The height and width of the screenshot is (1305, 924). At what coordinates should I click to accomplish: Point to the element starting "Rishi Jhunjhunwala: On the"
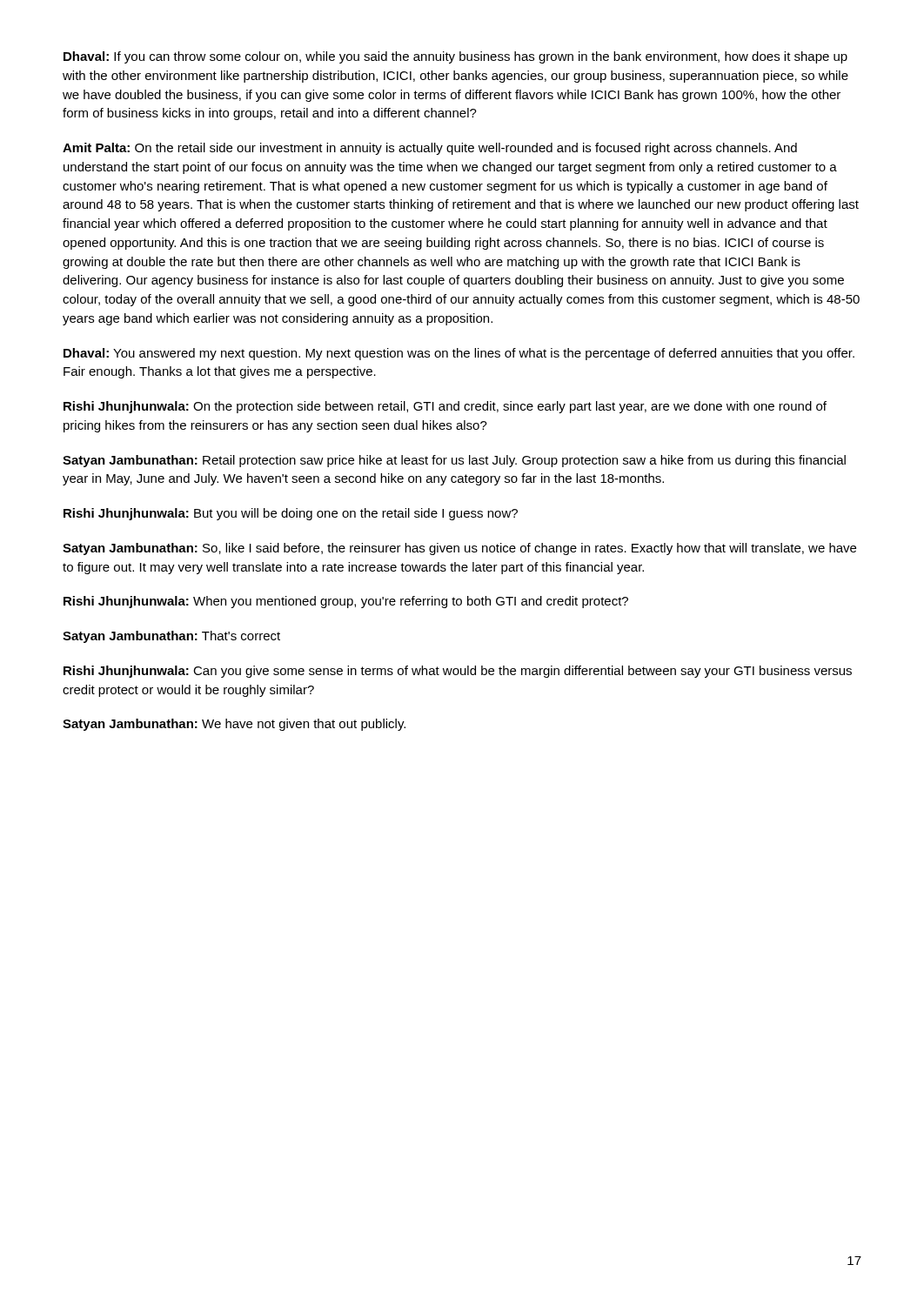pos(445,415)
